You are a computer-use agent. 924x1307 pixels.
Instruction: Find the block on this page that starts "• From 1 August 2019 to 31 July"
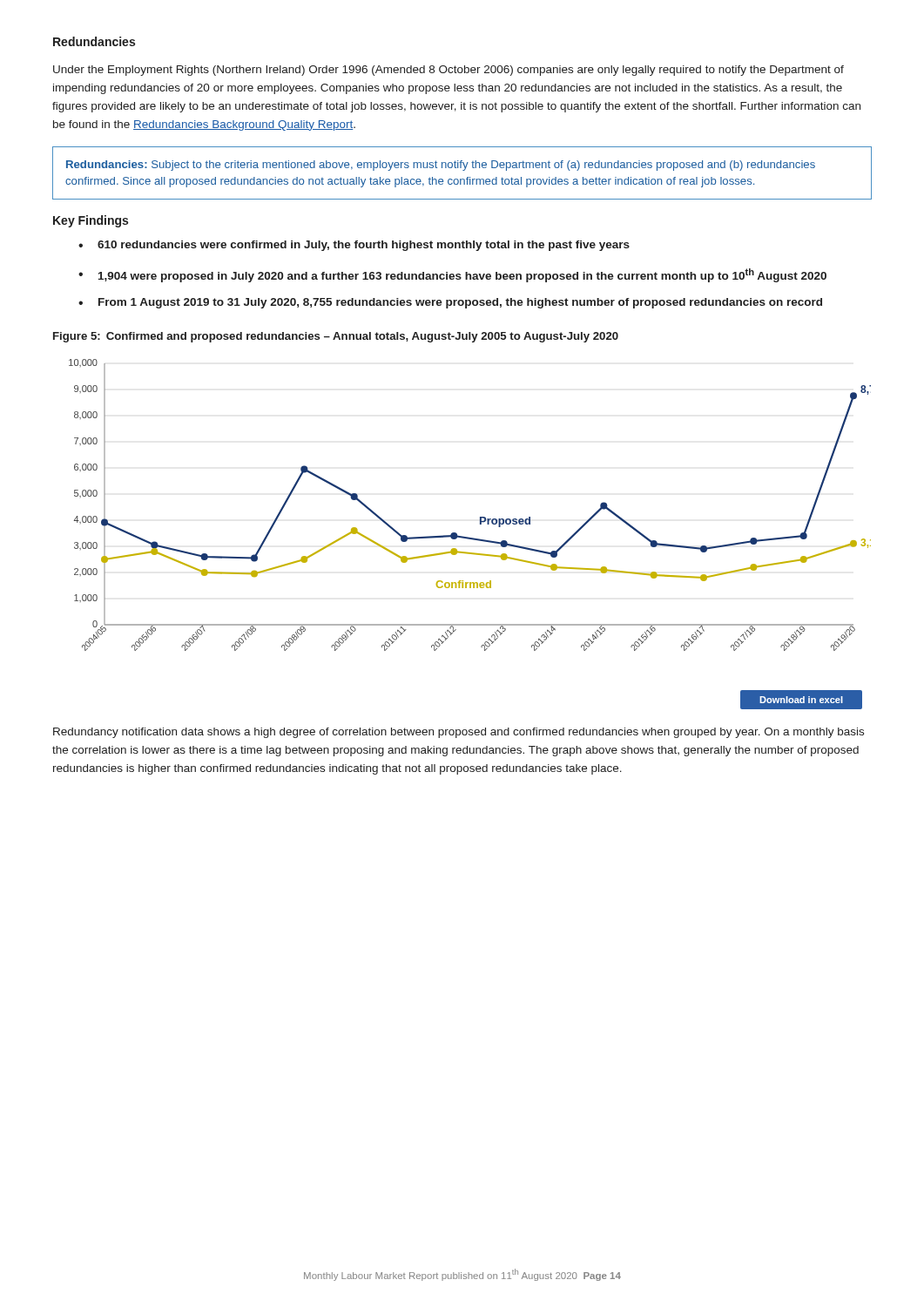[x=475, y=304]
